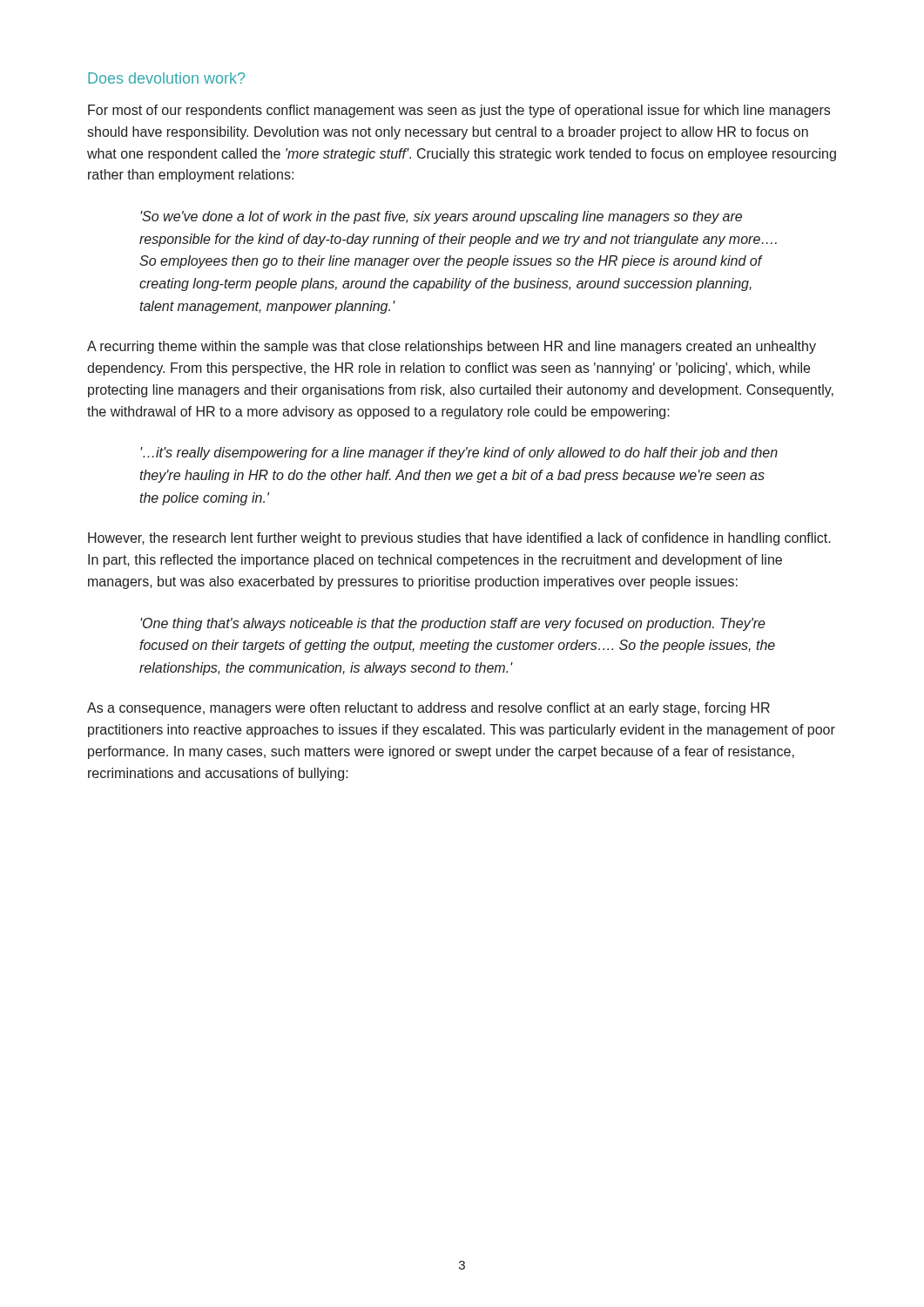Select the text block that reads "For most of our respondents"
The width and height of the screenshot is (924, 1307).
[x=462, y=143]
